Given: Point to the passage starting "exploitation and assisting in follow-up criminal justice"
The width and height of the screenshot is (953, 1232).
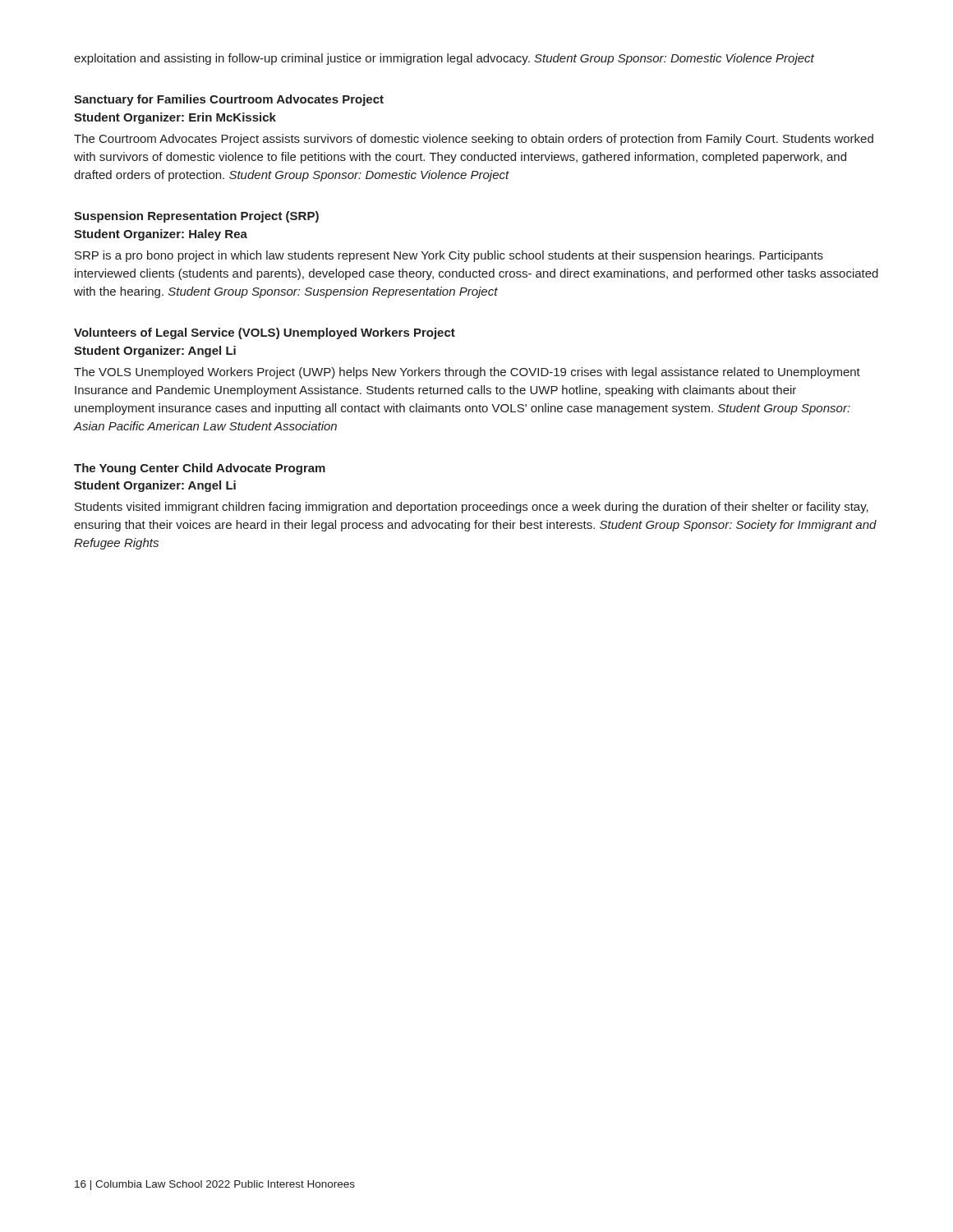Looking at the screenshot, I should click(x=444, y=58).
